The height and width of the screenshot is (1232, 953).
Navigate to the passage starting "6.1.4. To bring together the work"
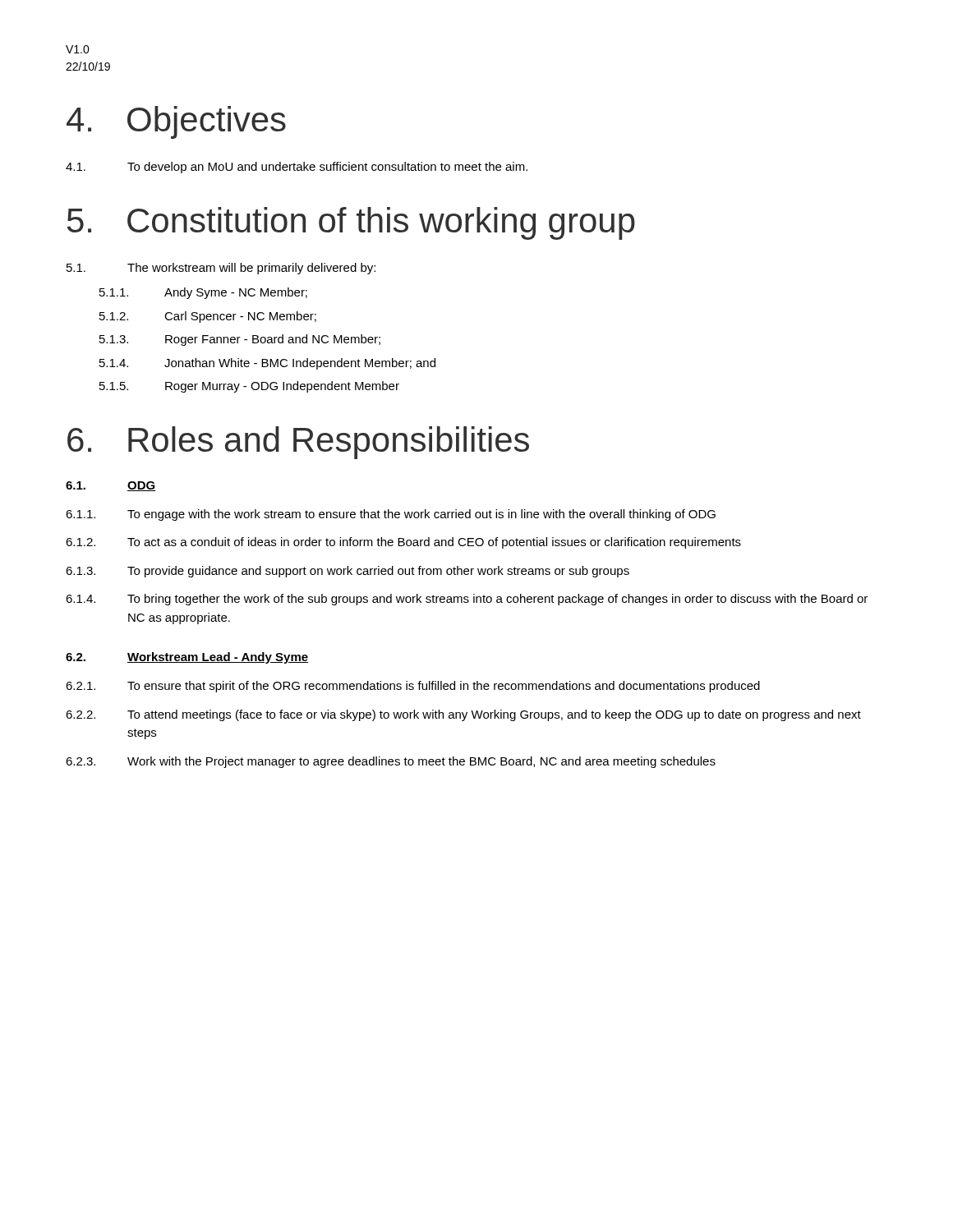pyautogui.click(x=476, y=608)
